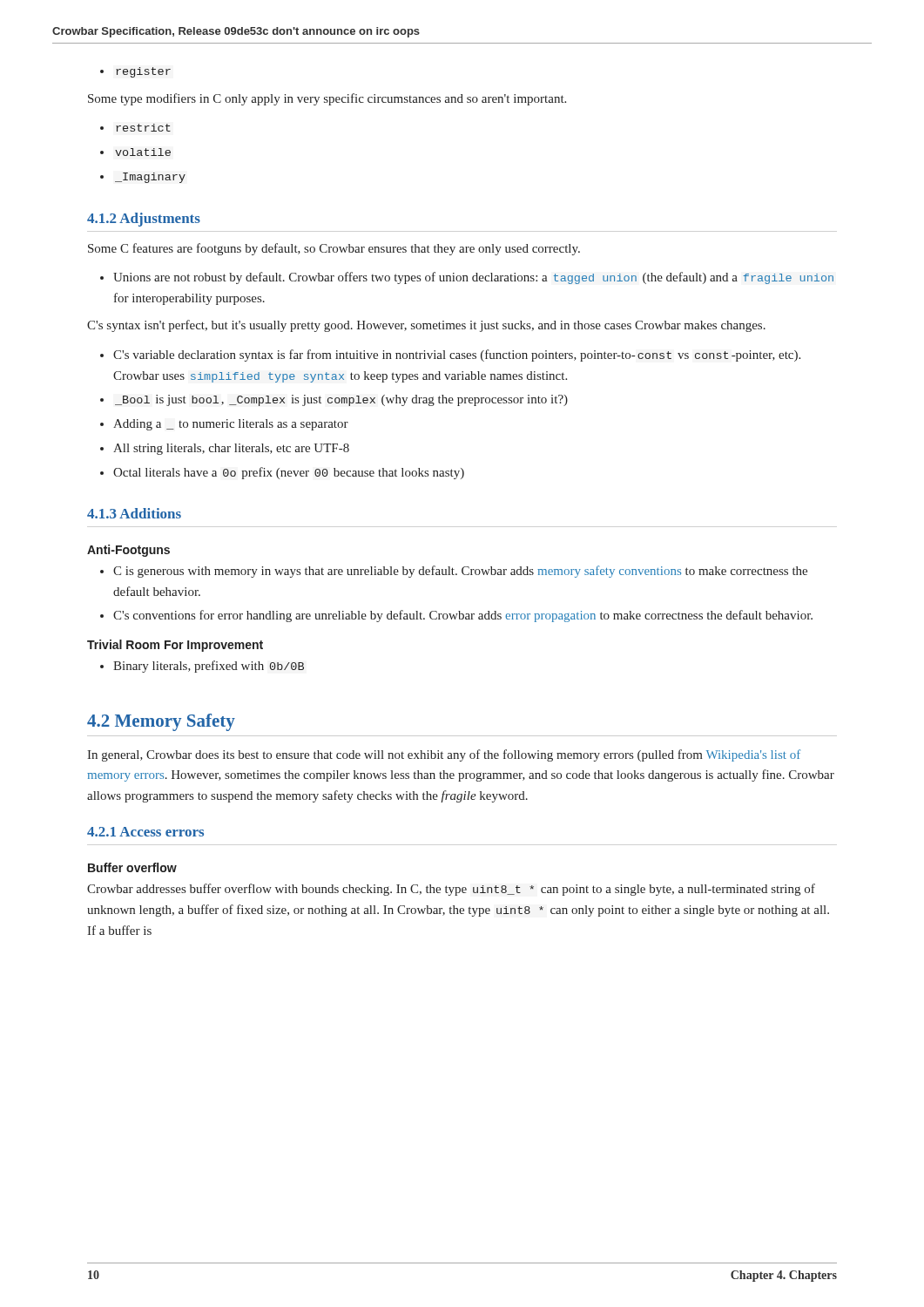Click where it says "Buffer overflow"
This screenshot has width=924, height=1307.
132,868
